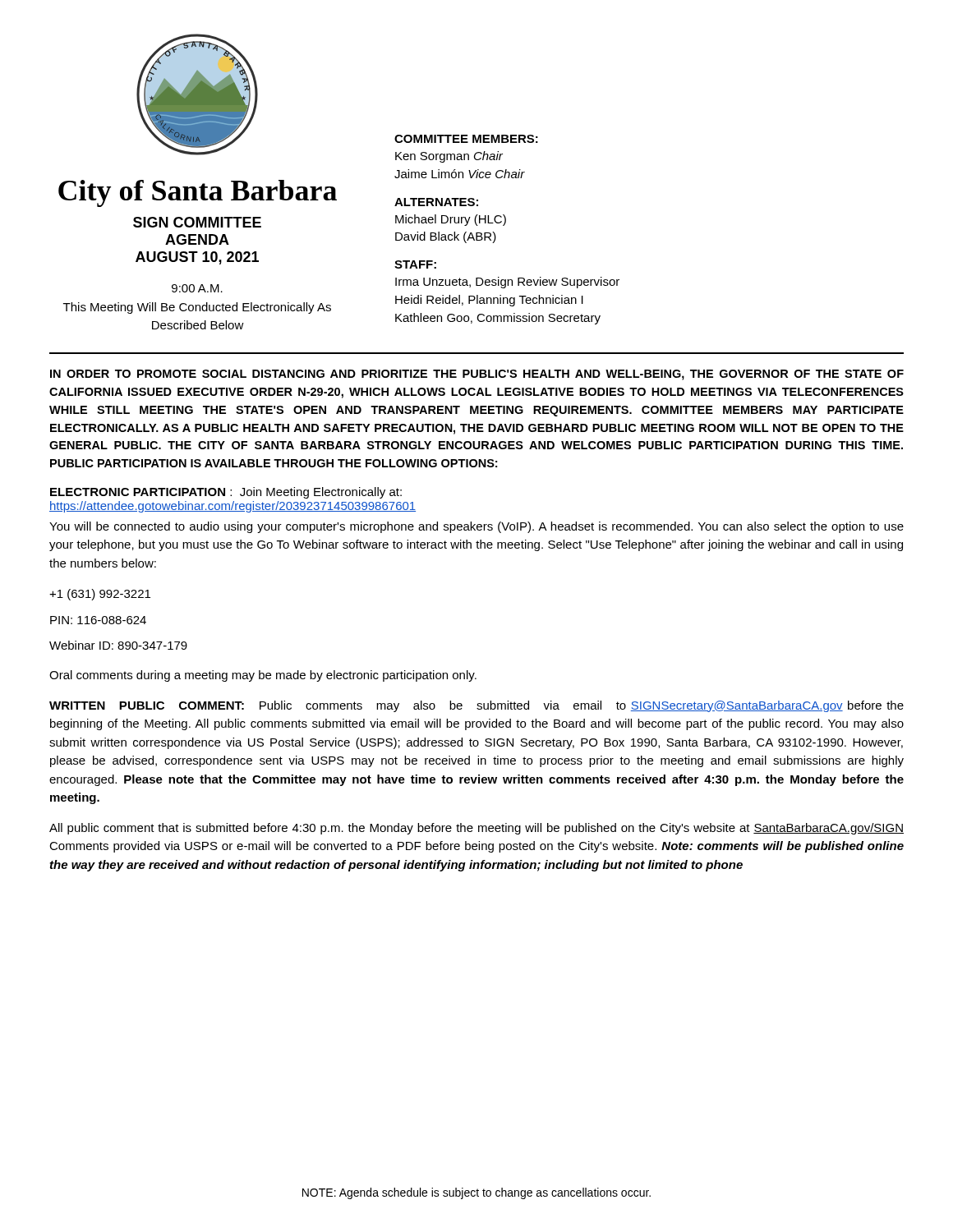
Task: Locate the text block containing "9:00 A.M. This"
Action: click(197, 306)
